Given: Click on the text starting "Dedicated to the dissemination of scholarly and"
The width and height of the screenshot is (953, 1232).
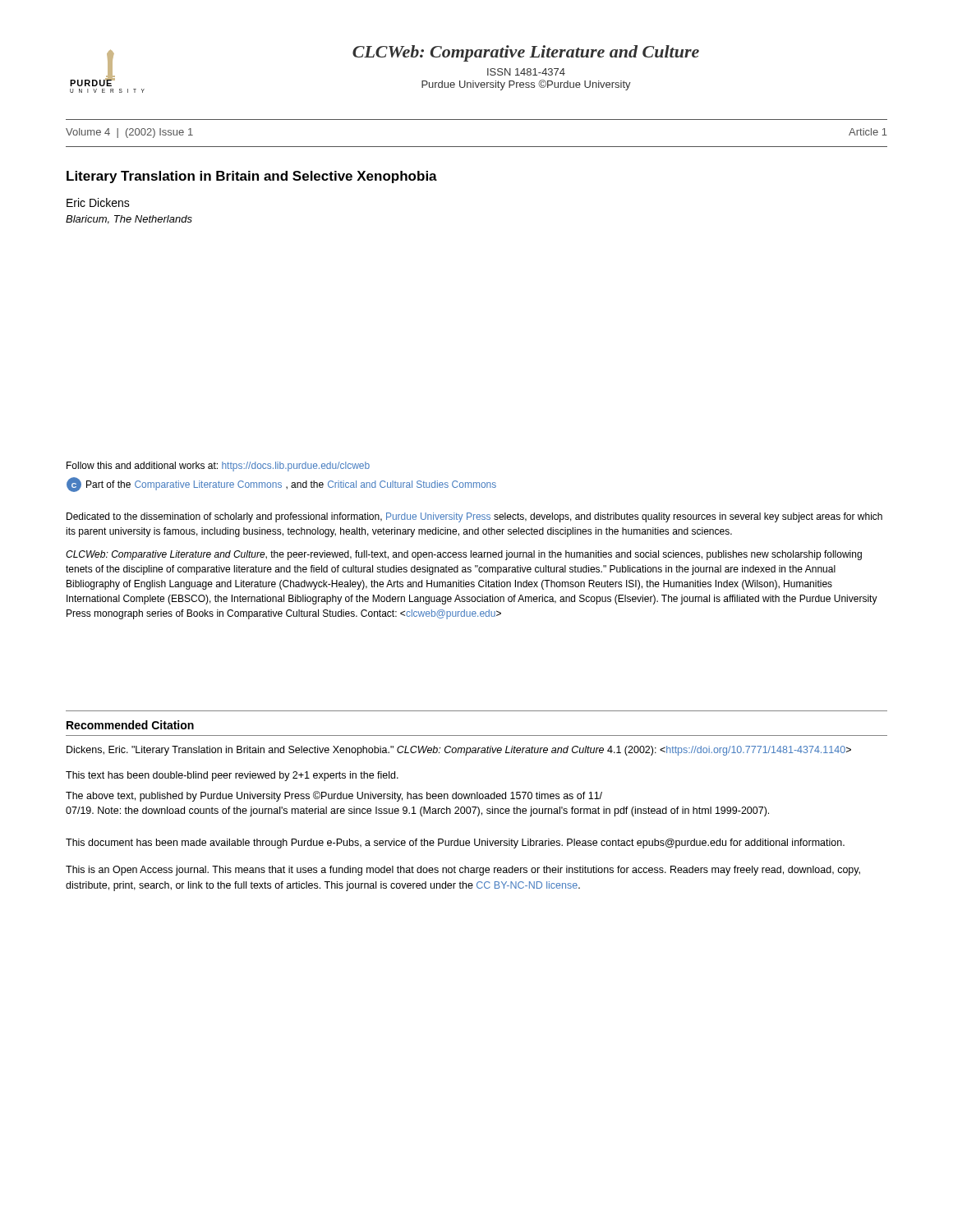Looking at the screenshot, I should (474, 524).
